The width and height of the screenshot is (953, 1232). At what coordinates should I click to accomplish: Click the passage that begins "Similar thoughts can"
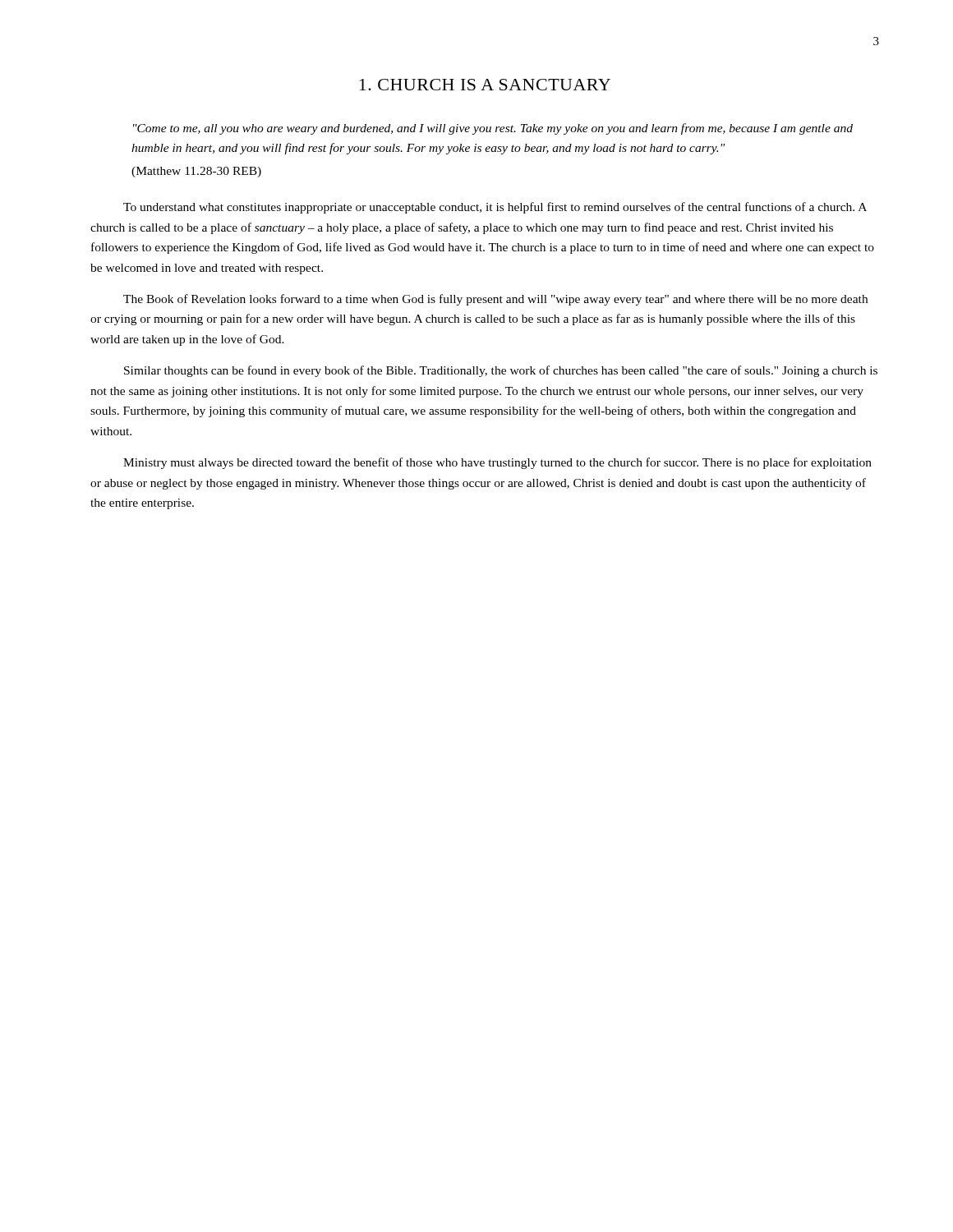(x=484, y=401)
